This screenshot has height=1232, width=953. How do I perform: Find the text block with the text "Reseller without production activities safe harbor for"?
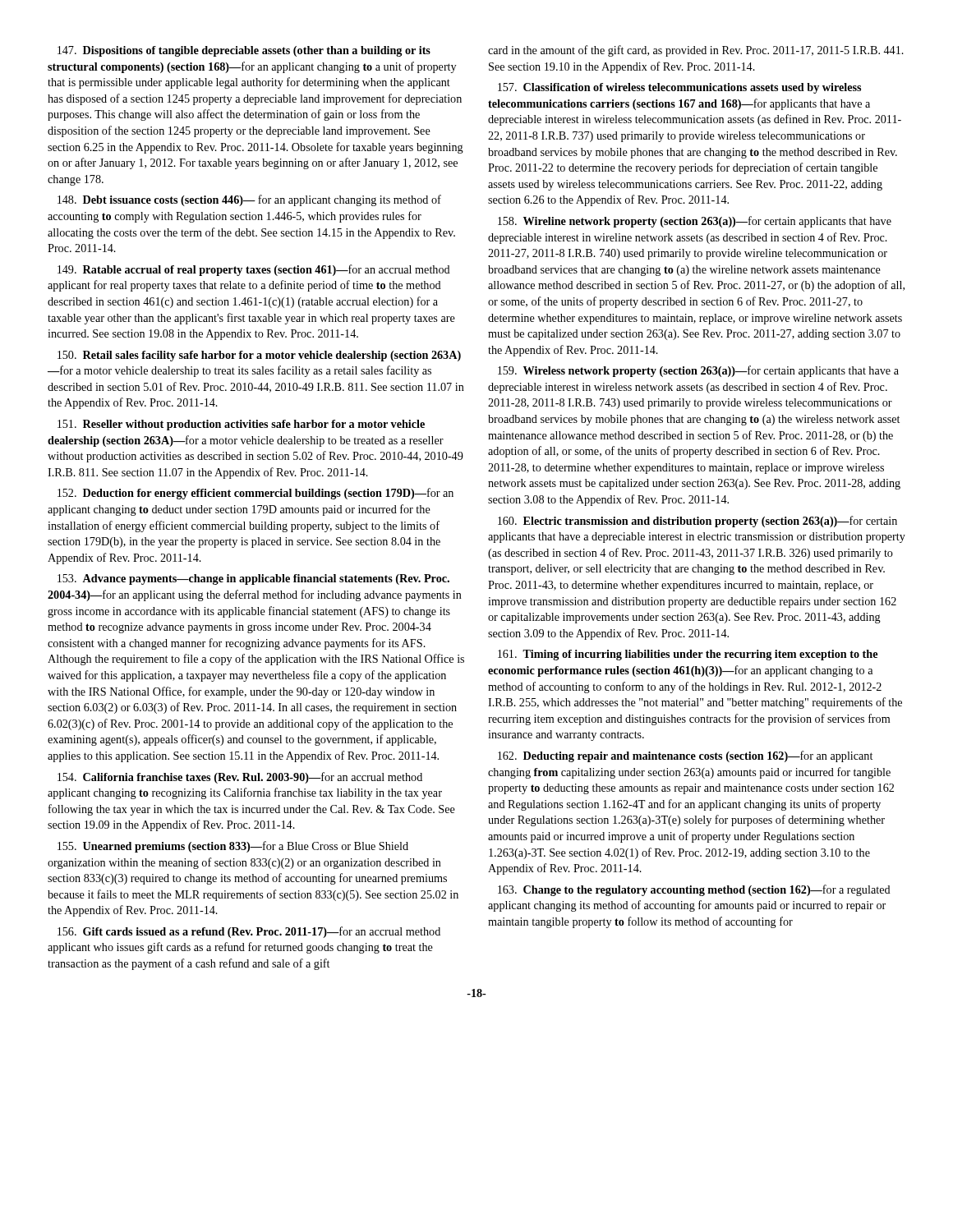(x=256, y=449)
